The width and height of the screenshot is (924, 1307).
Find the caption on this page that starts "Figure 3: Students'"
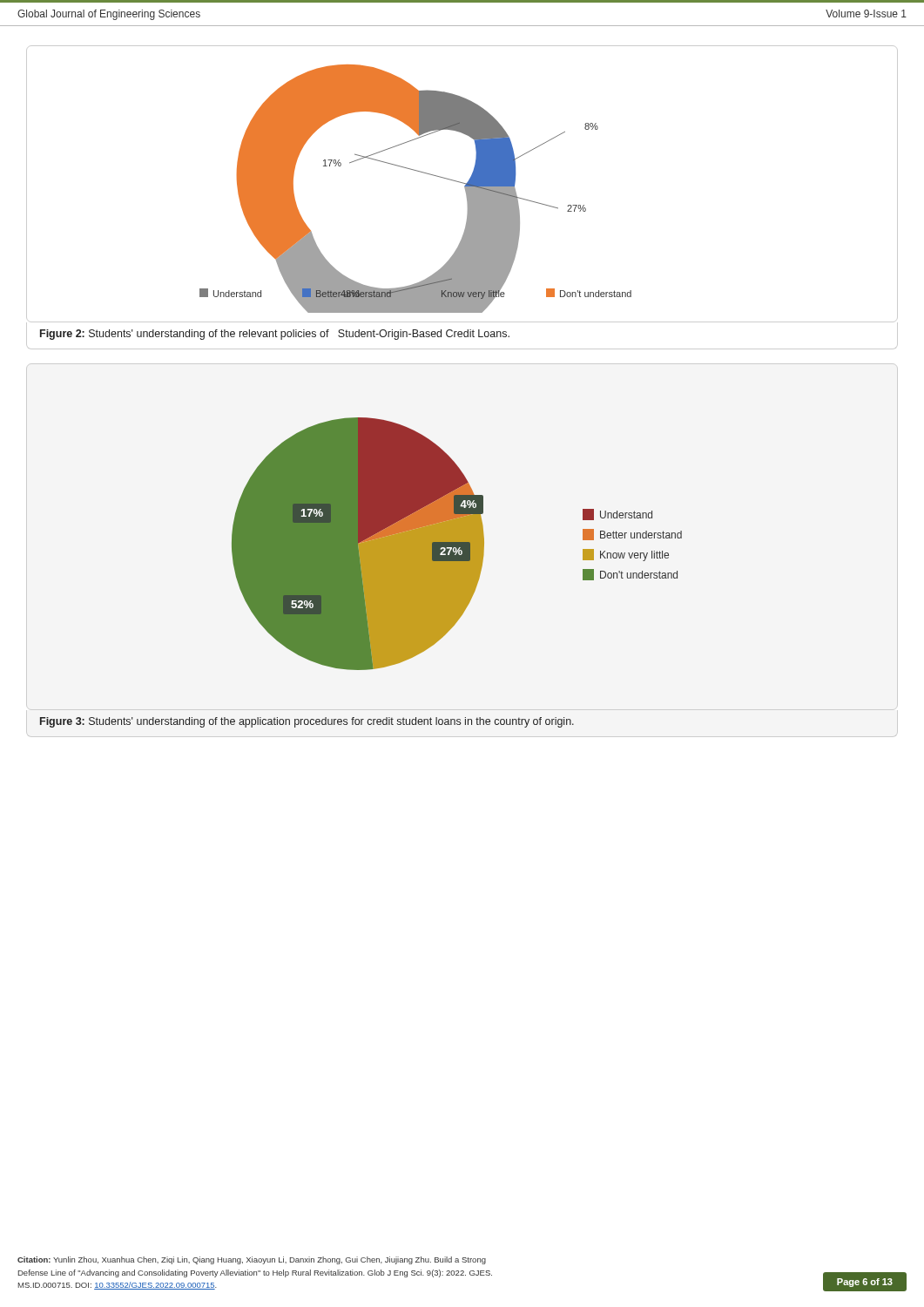click(x=307, y=721)
